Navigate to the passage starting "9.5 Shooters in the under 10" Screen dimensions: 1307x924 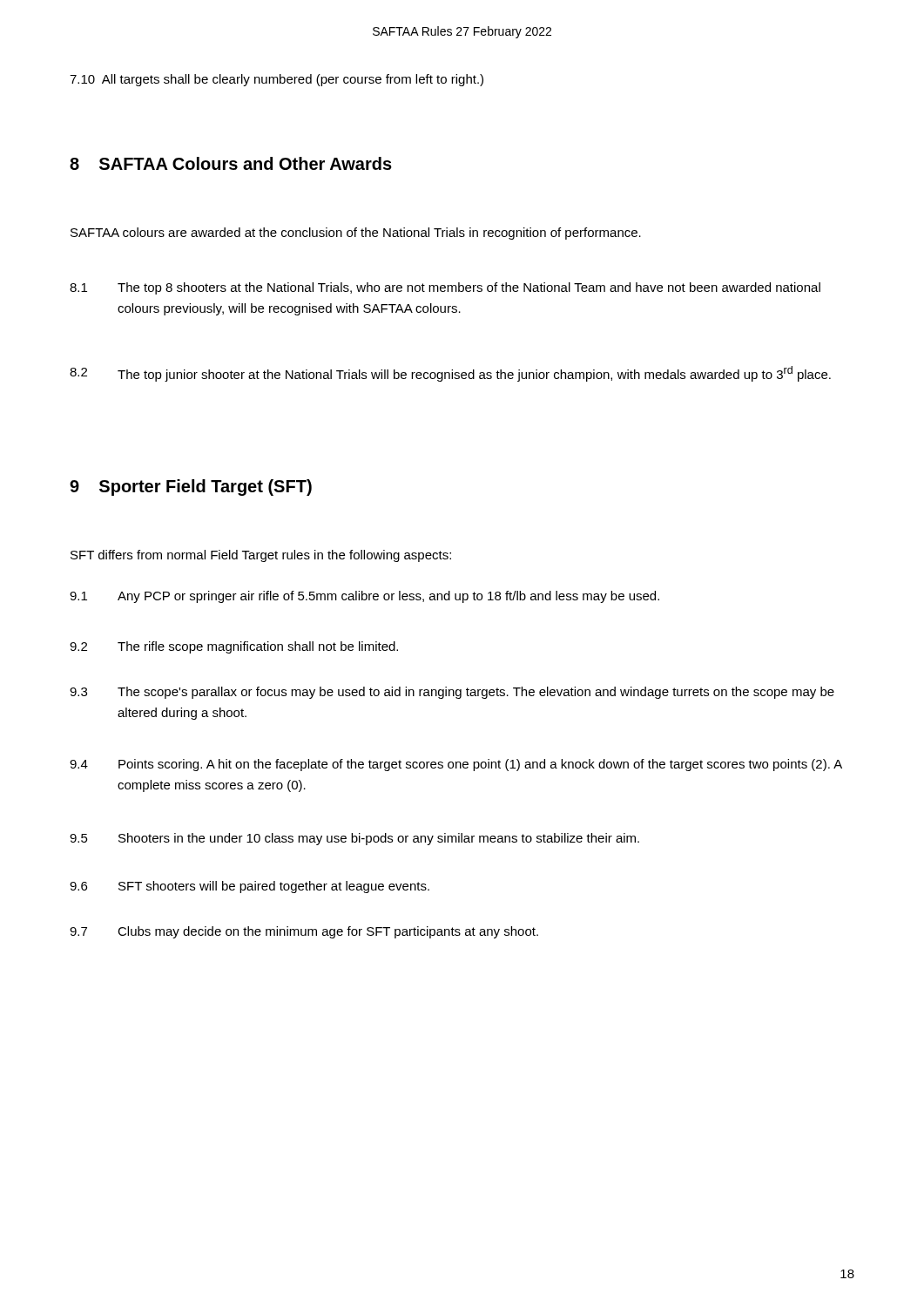355,838
